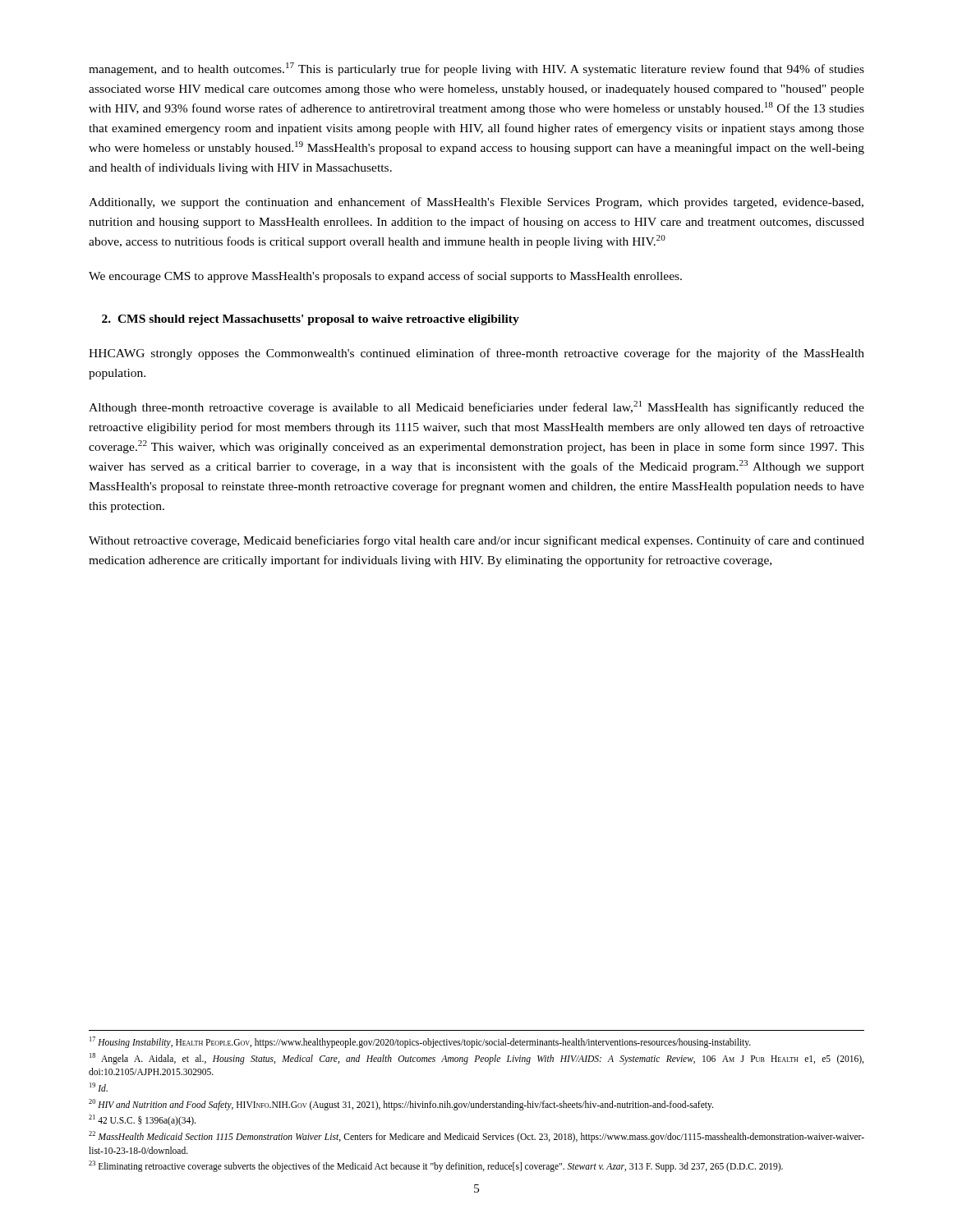Point to the block beginning "22 MassHealth Medicaid Section"
953x1232 pixels.
click(x=476, y=1143)
